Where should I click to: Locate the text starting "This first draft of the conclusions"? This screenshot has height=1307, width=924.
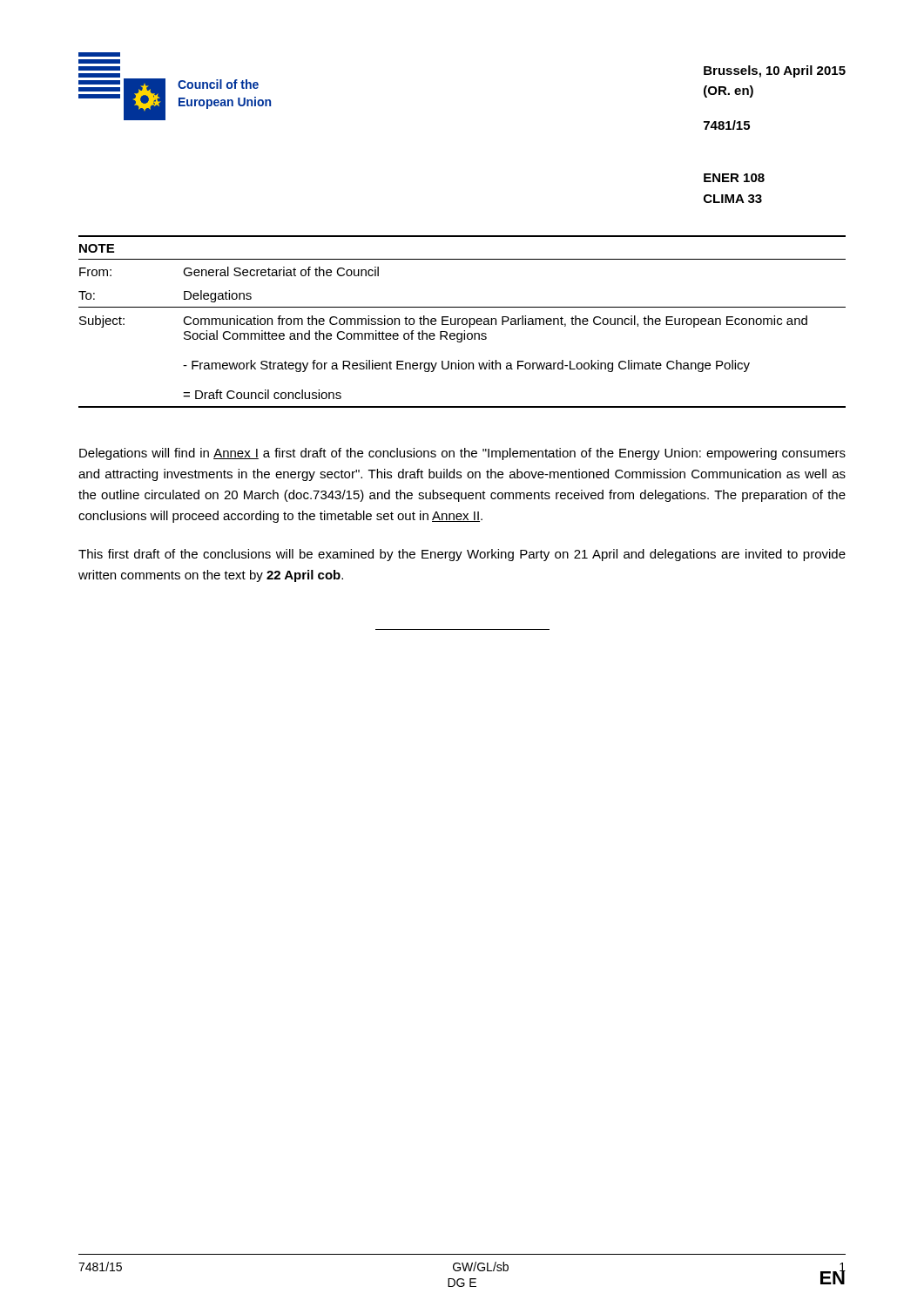point(462,565)
